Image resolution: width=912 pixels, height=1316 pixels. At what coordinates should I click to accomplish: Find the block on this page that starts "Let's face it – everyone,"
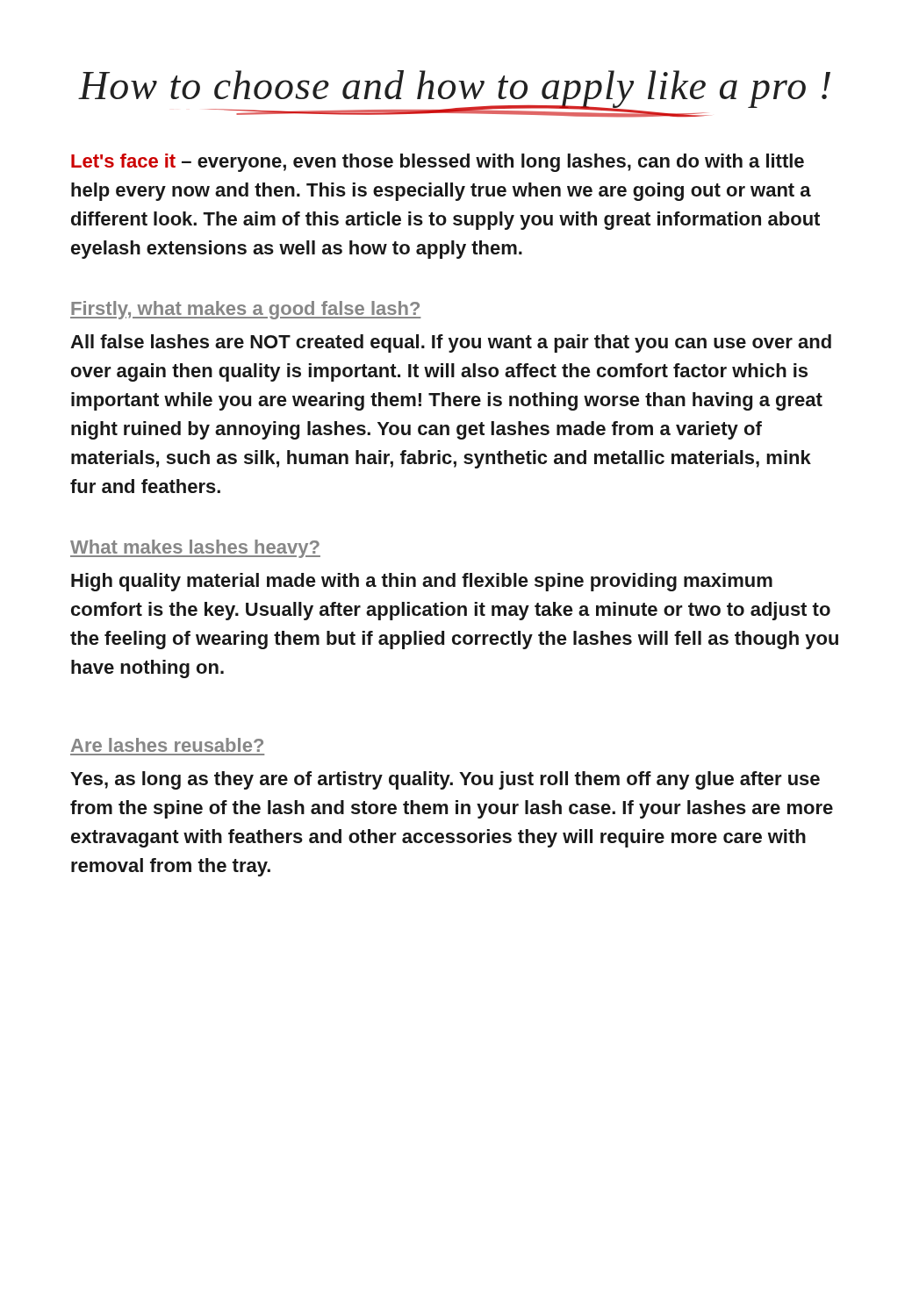pos(445,205)
